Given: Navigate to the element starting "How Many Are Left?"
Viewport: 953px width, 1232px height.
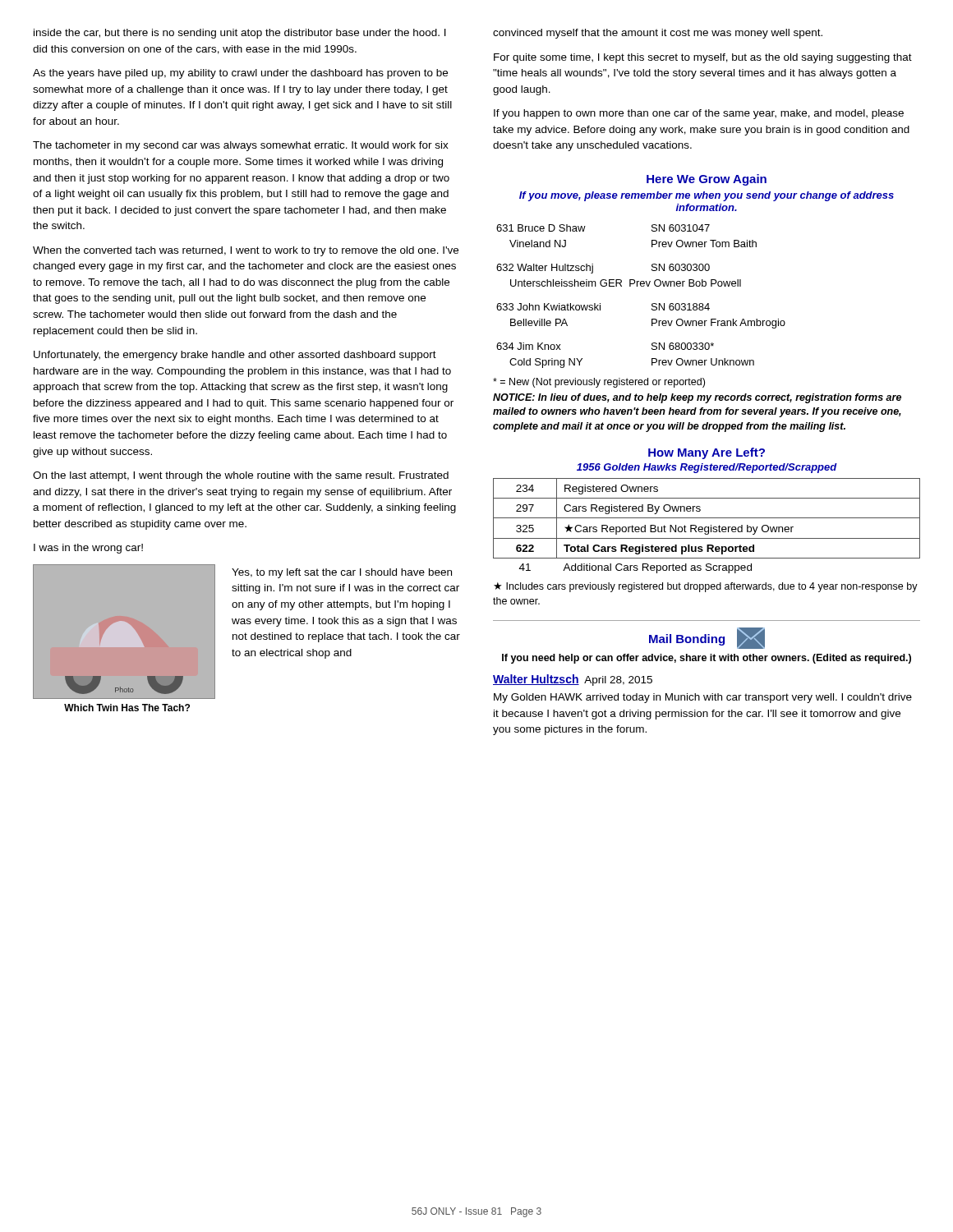Looking at the screenshot, I should click(x=707, y=453).
